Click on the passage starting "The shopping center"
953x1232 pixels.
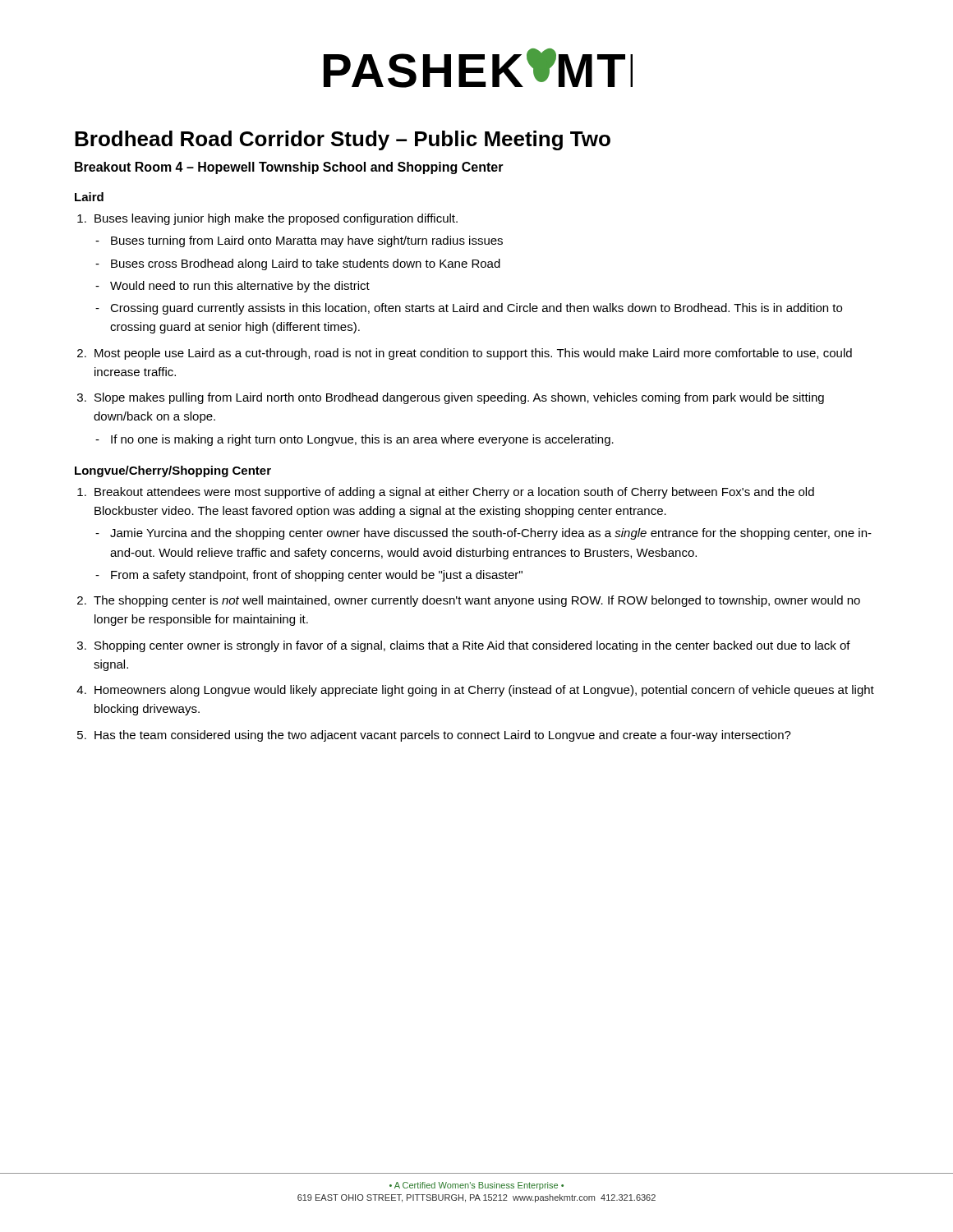pos(485,610)
